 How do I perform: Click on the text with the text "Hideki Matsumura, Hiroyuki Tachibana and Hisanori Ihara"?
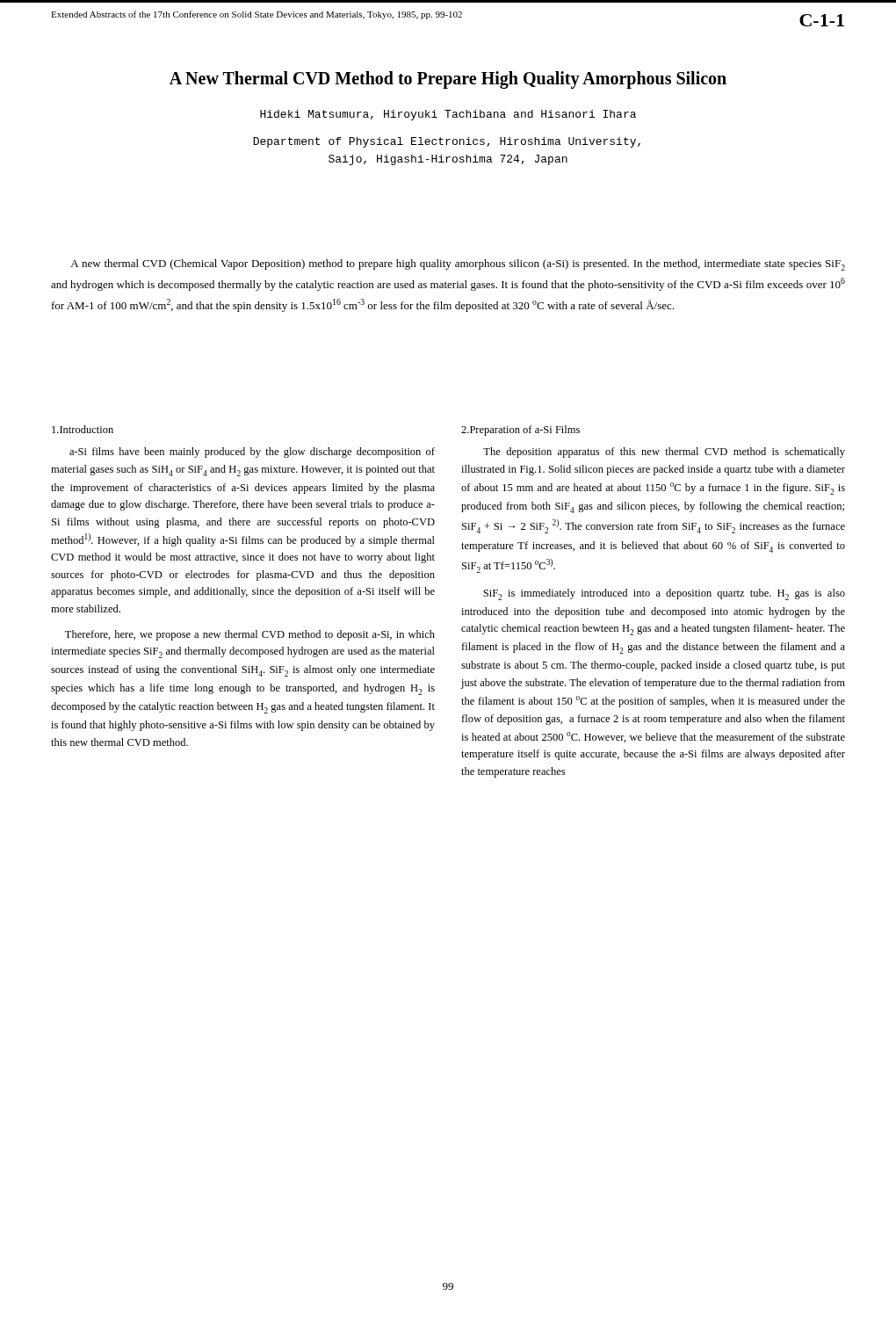pyautogui.click(x=448, y=115)
